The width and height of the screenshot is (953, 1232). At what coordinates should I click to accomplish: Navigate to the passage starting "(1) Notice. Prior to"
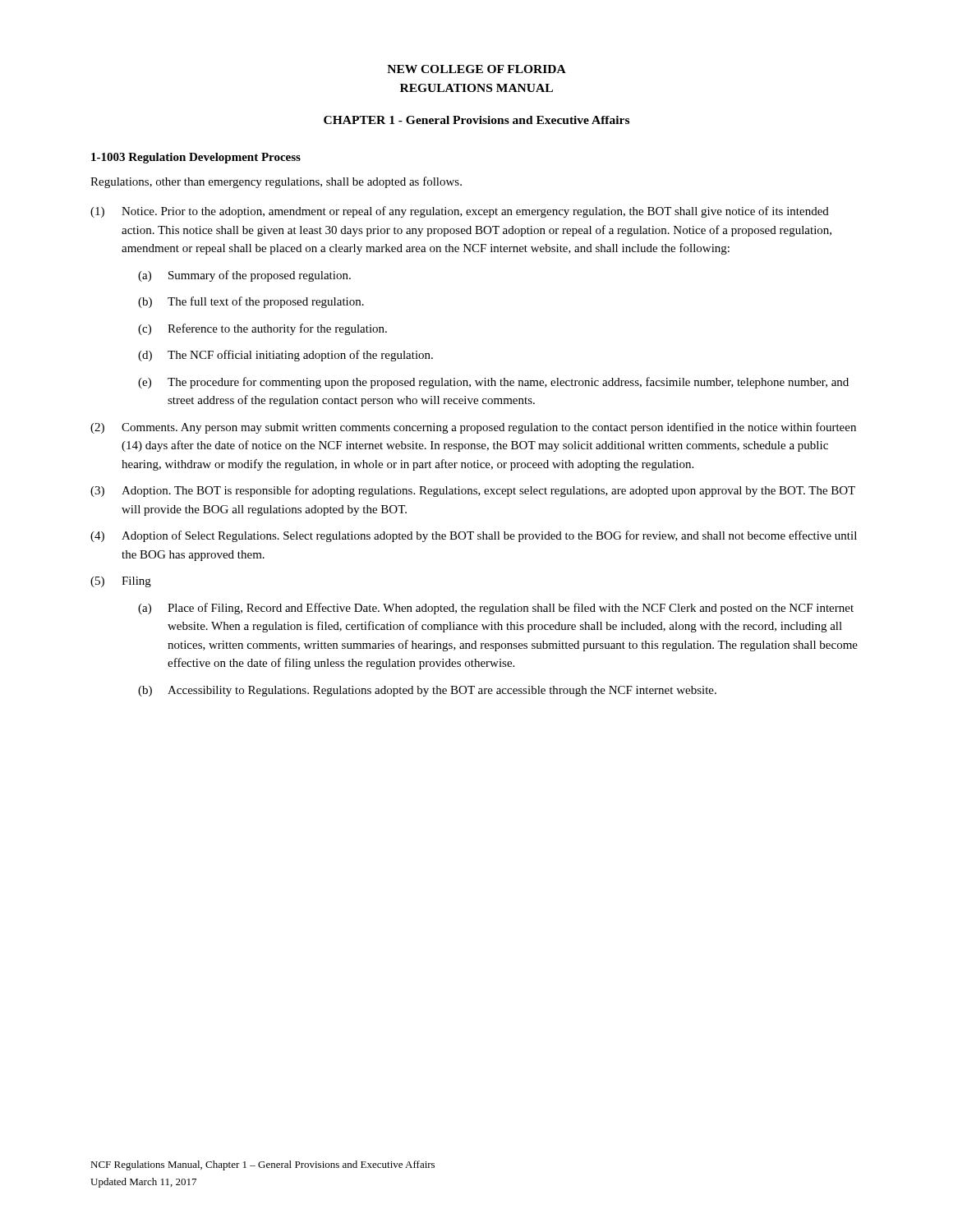click(x=476, y=230)
